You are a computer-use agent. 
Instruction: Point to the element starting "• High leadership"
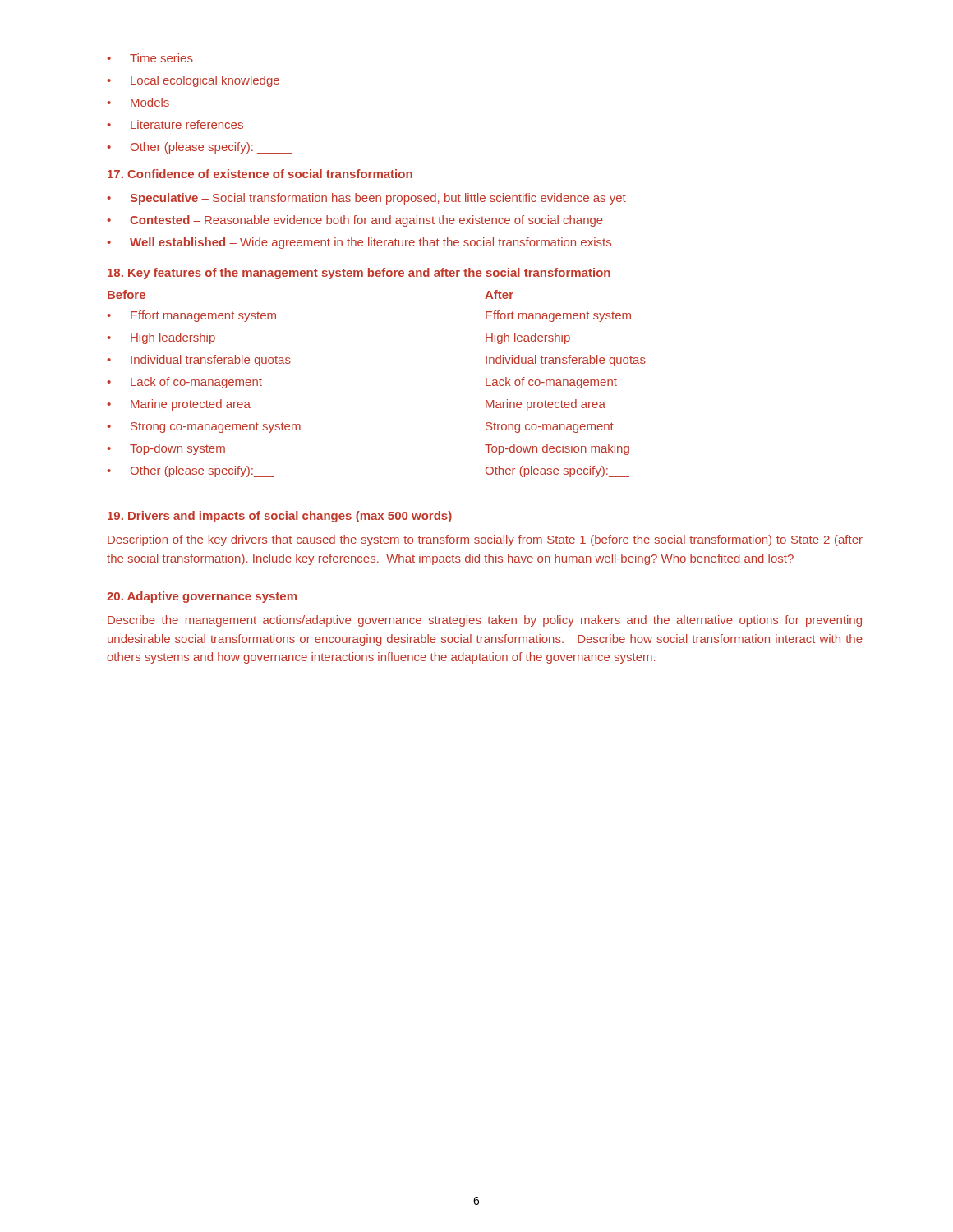[161, 338]
